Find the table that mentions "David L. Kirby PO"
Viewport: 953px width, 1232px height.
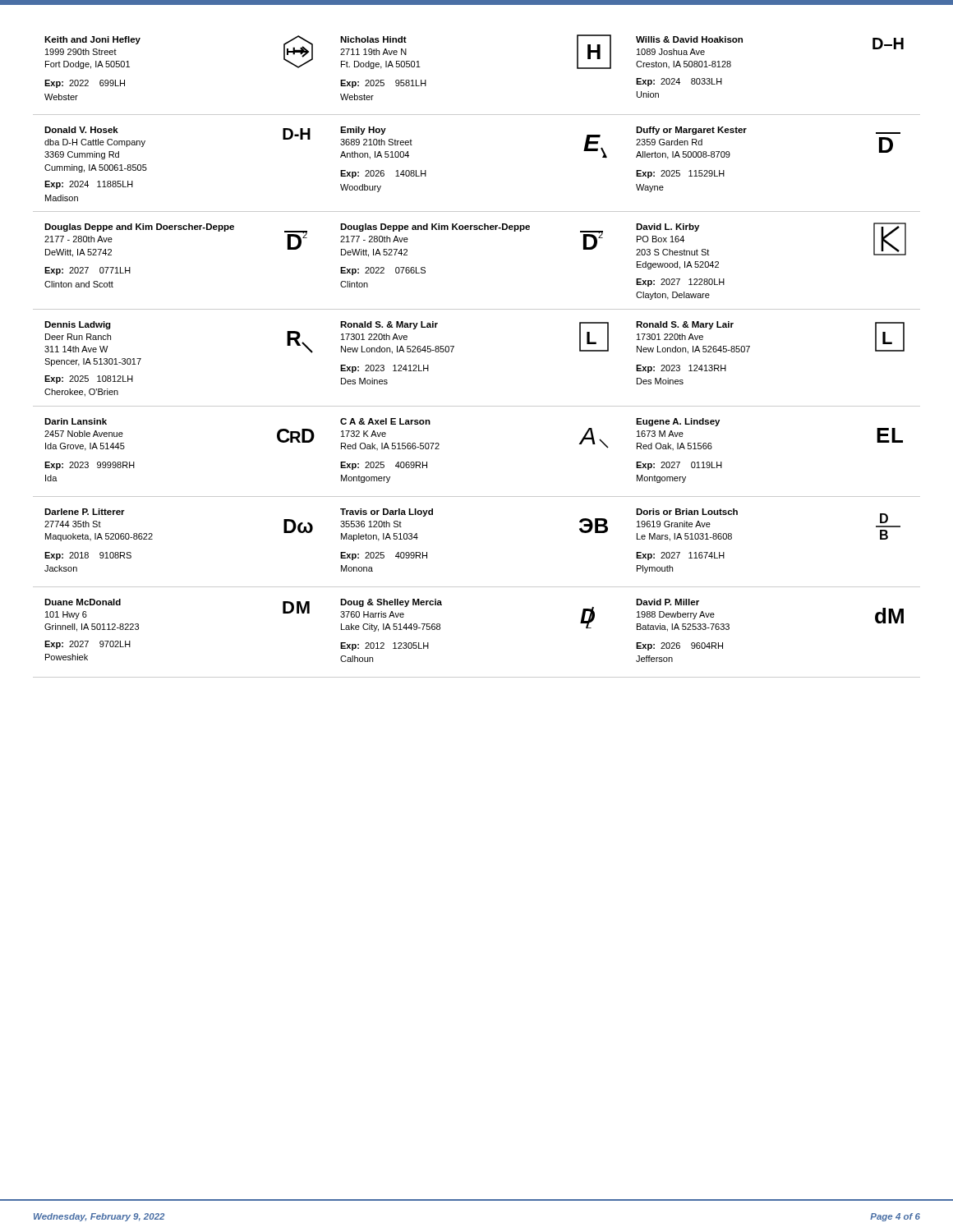click(772, 261)
